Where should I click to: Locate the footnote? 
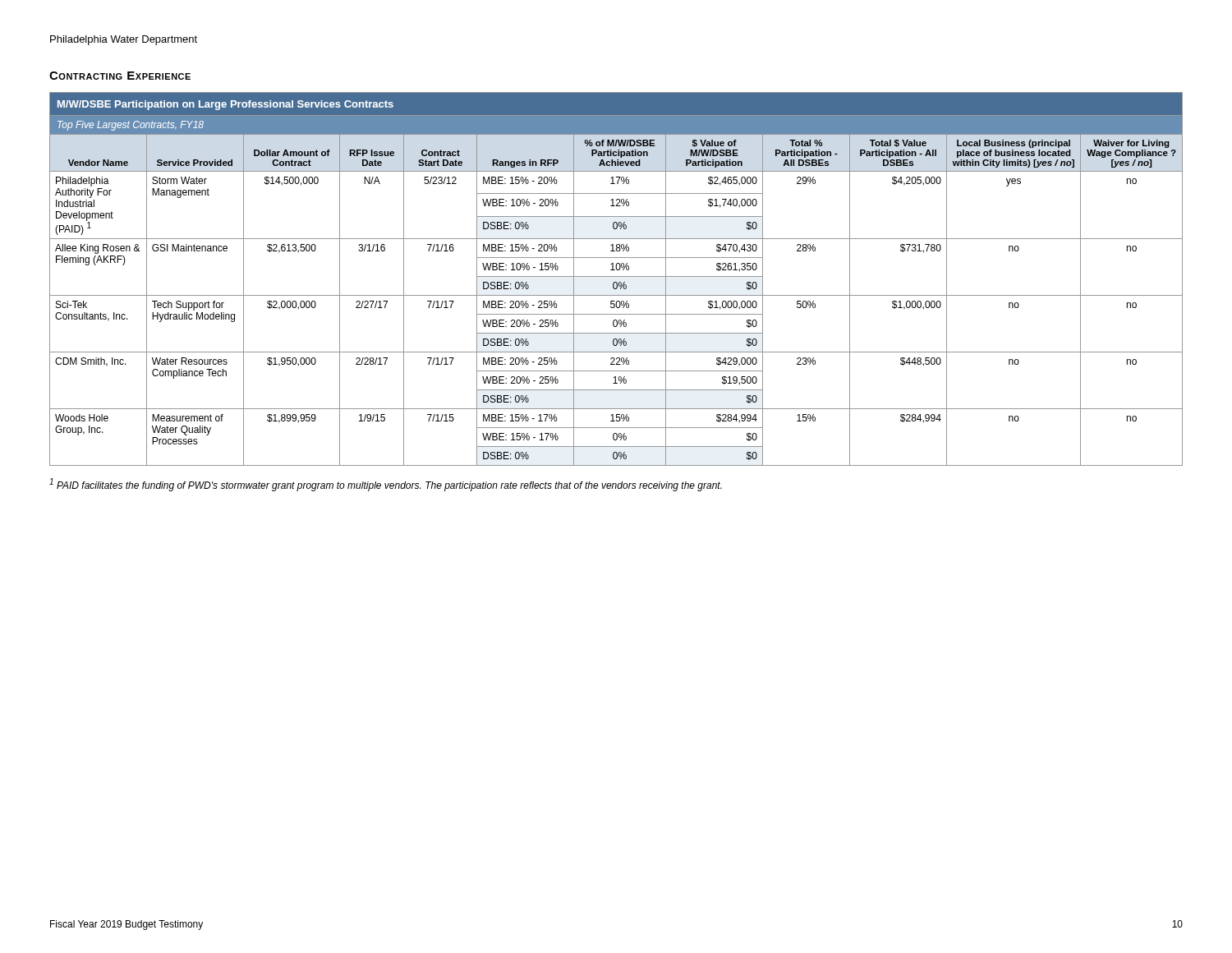pos(386,484)
